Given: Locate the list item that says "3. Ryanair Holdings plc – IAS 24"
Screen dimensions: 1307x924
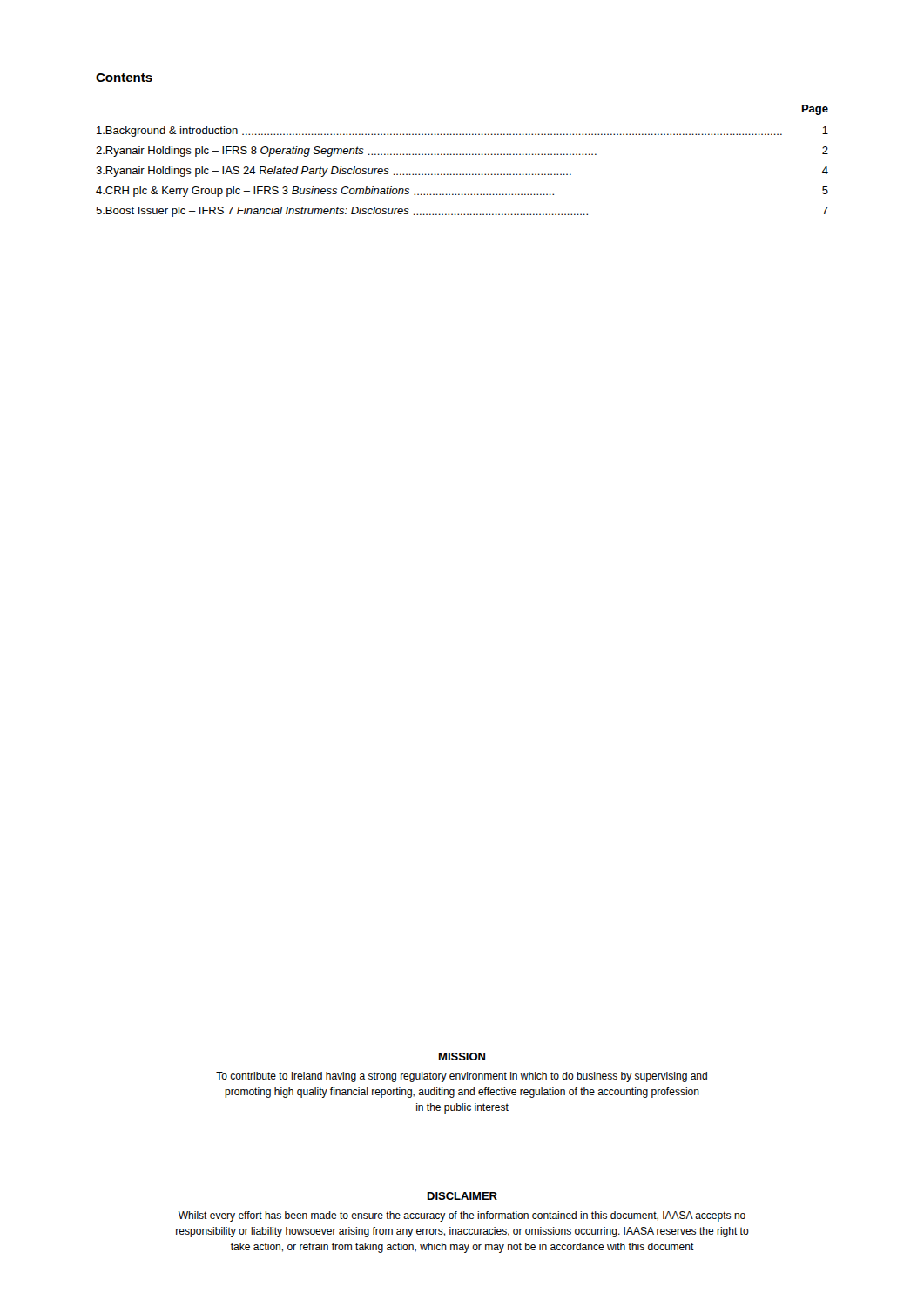Looking at the screenshot, I should point(462,170).
